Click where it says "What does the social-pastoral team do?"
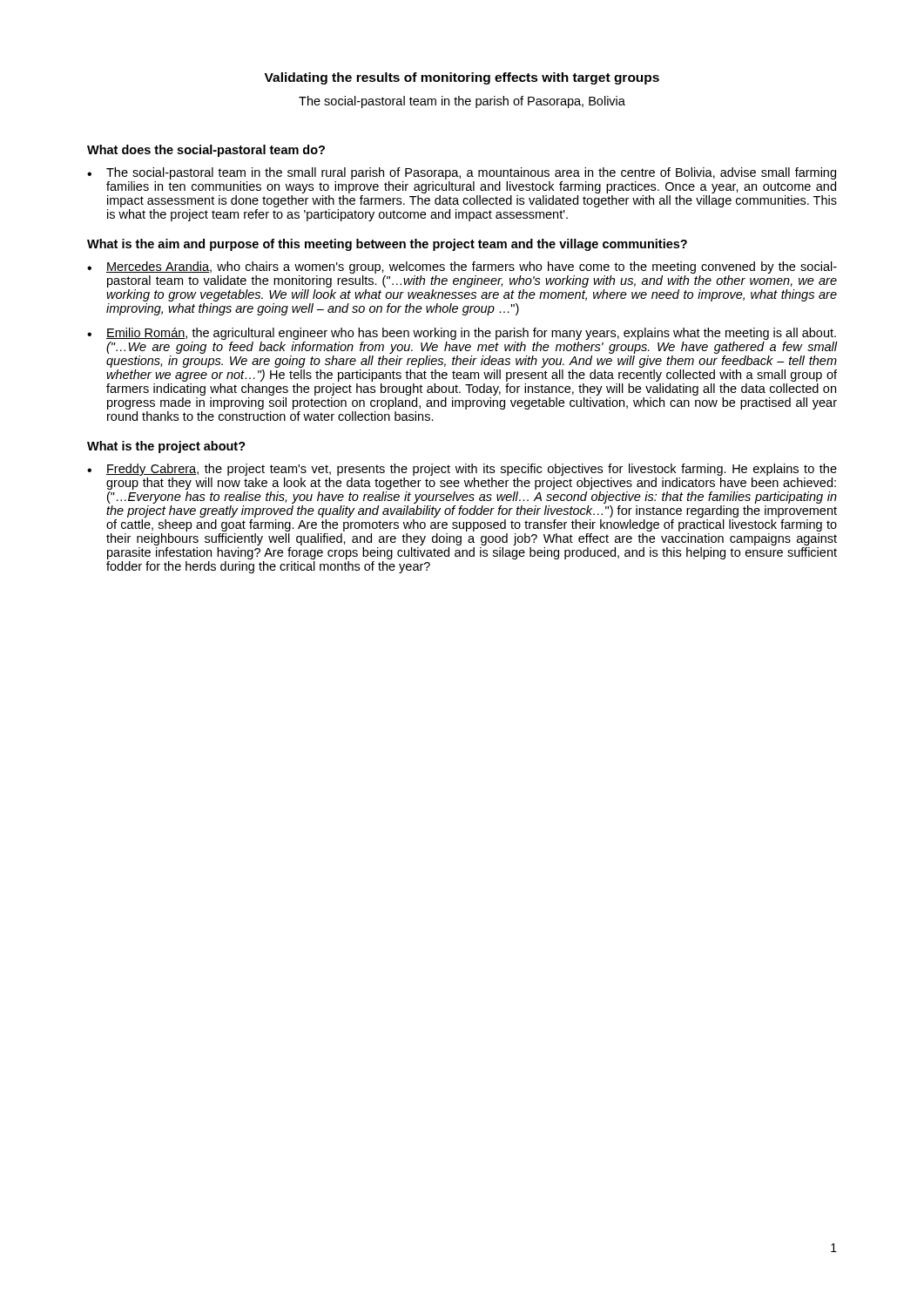Viewport: 924px width, 1307px height. [206, 150]
